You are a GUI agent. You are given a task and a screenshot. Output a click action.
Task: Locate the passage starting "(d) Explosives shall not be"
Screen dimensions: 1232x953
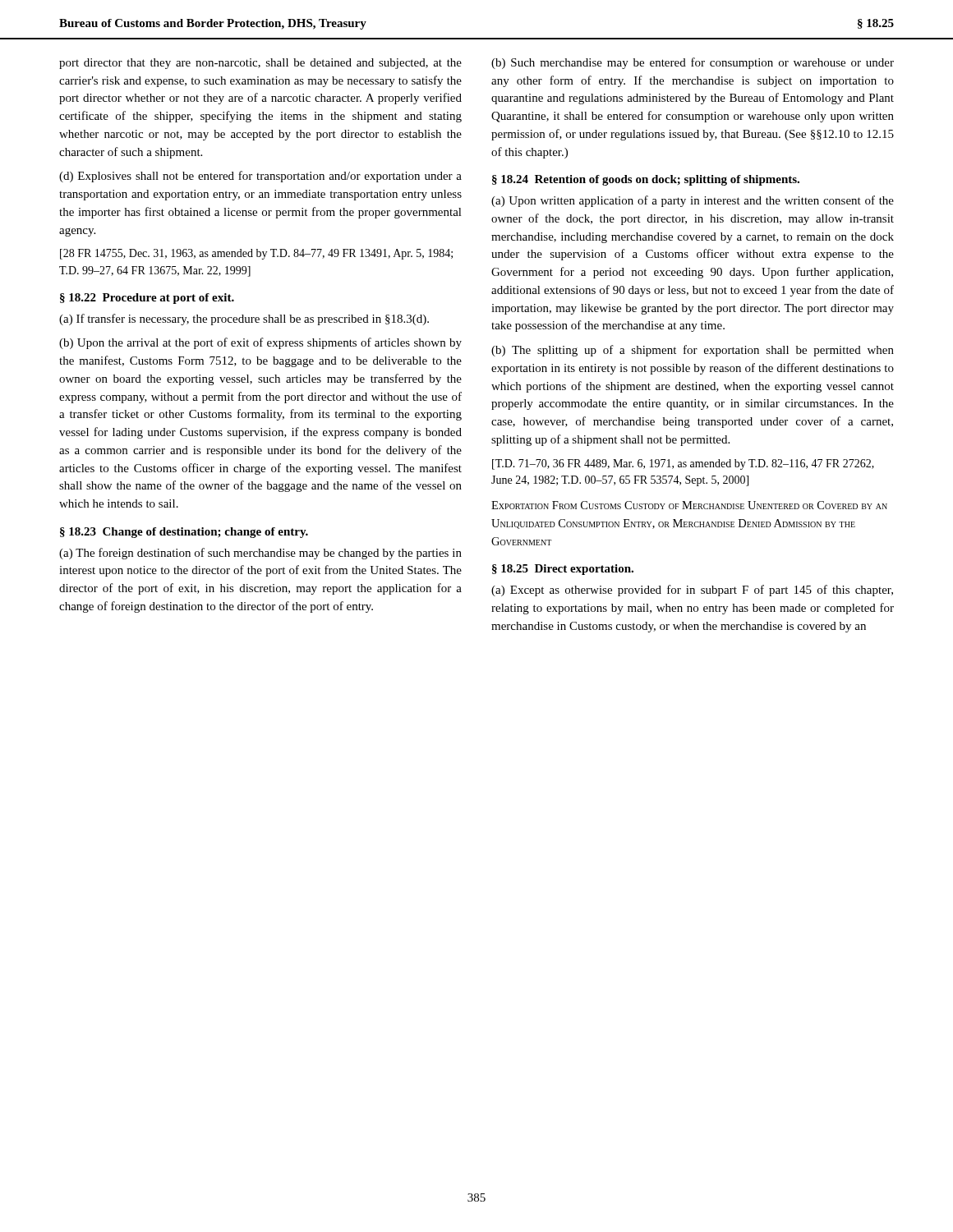click(260, 204)
